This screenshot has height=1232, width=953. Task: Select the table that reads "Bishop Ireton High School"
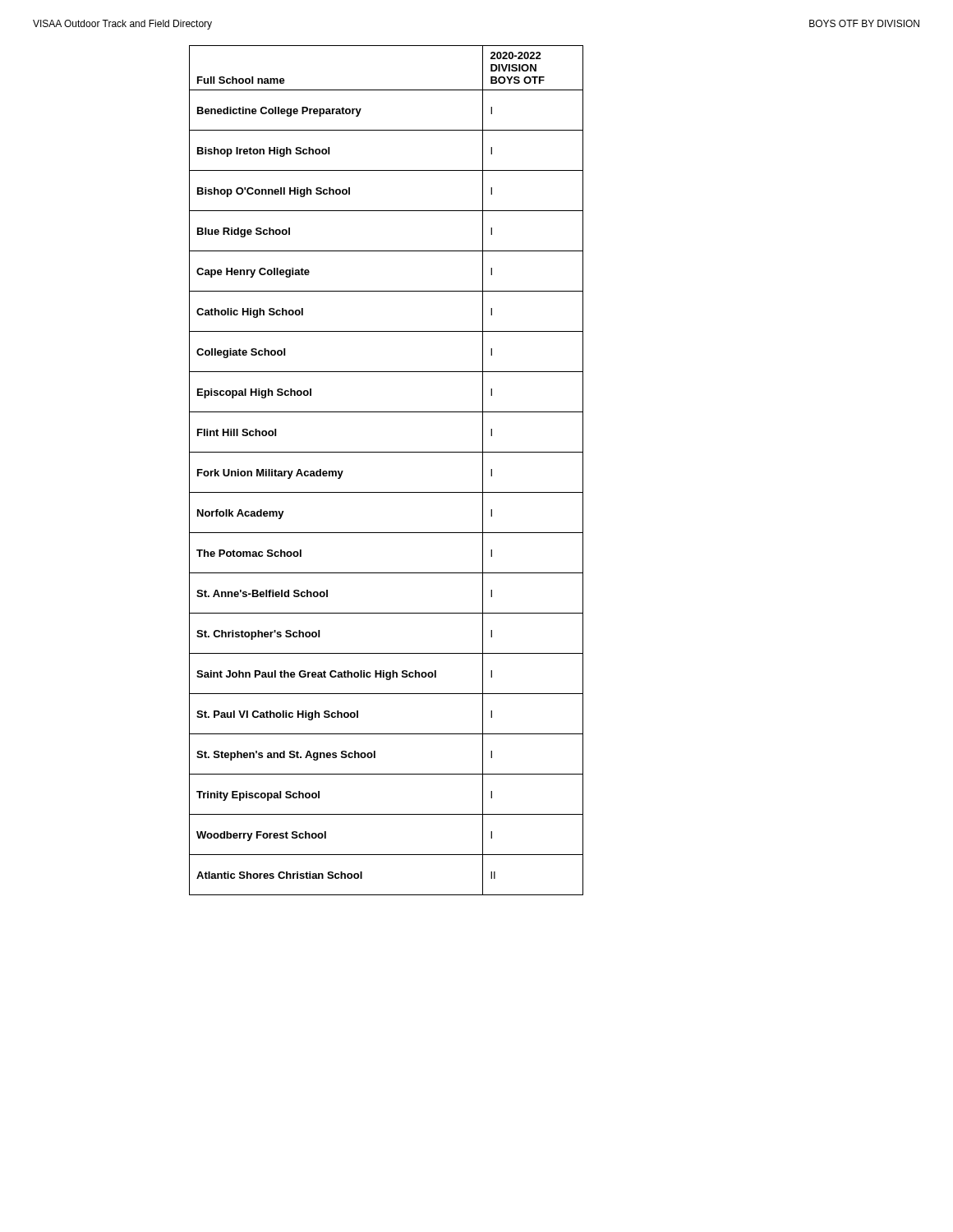[386, 470]
